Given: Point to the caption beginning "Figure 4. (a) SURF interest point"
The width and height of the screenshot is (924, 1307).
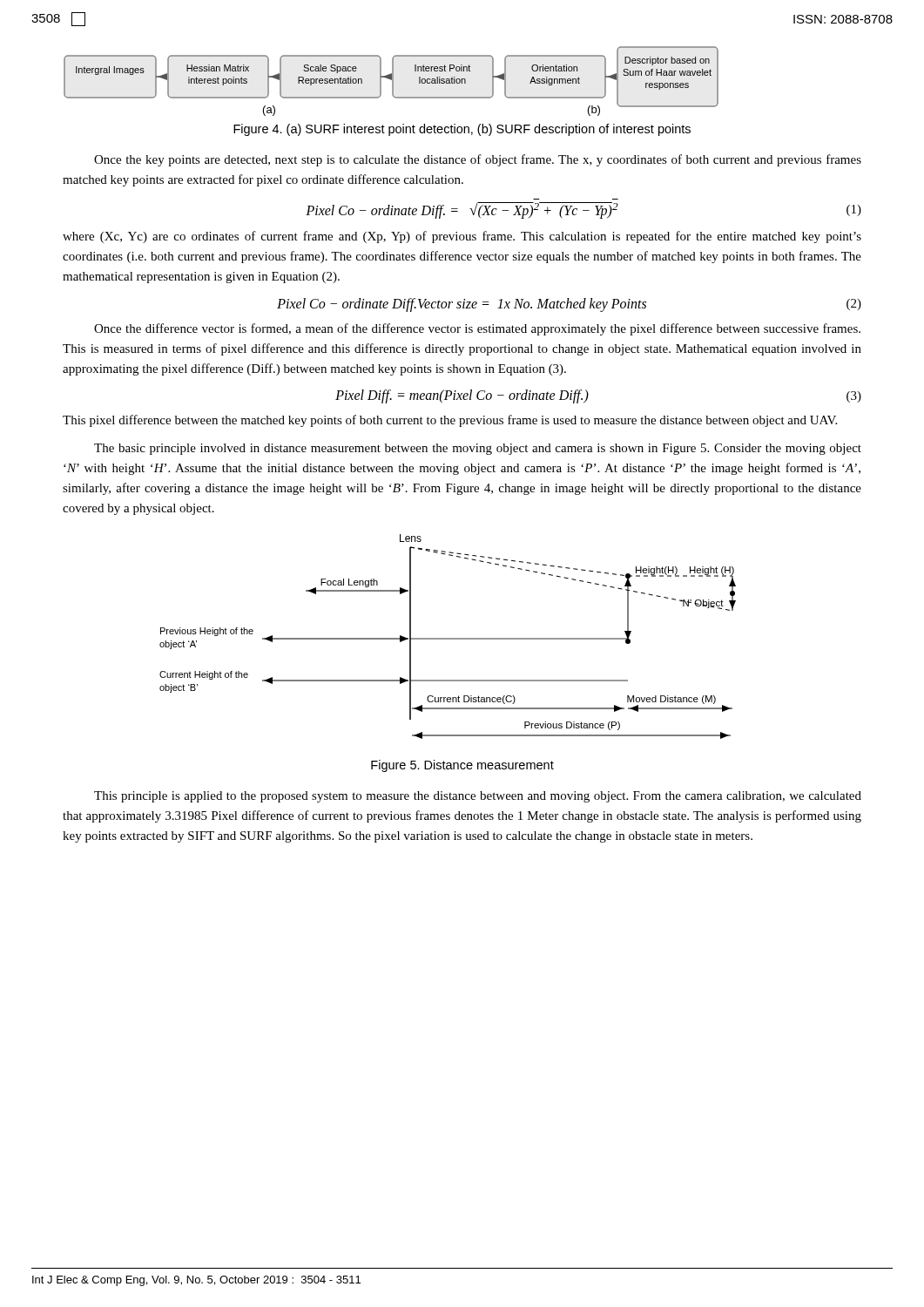Looking at the screenshot, I should pos(462,129).
